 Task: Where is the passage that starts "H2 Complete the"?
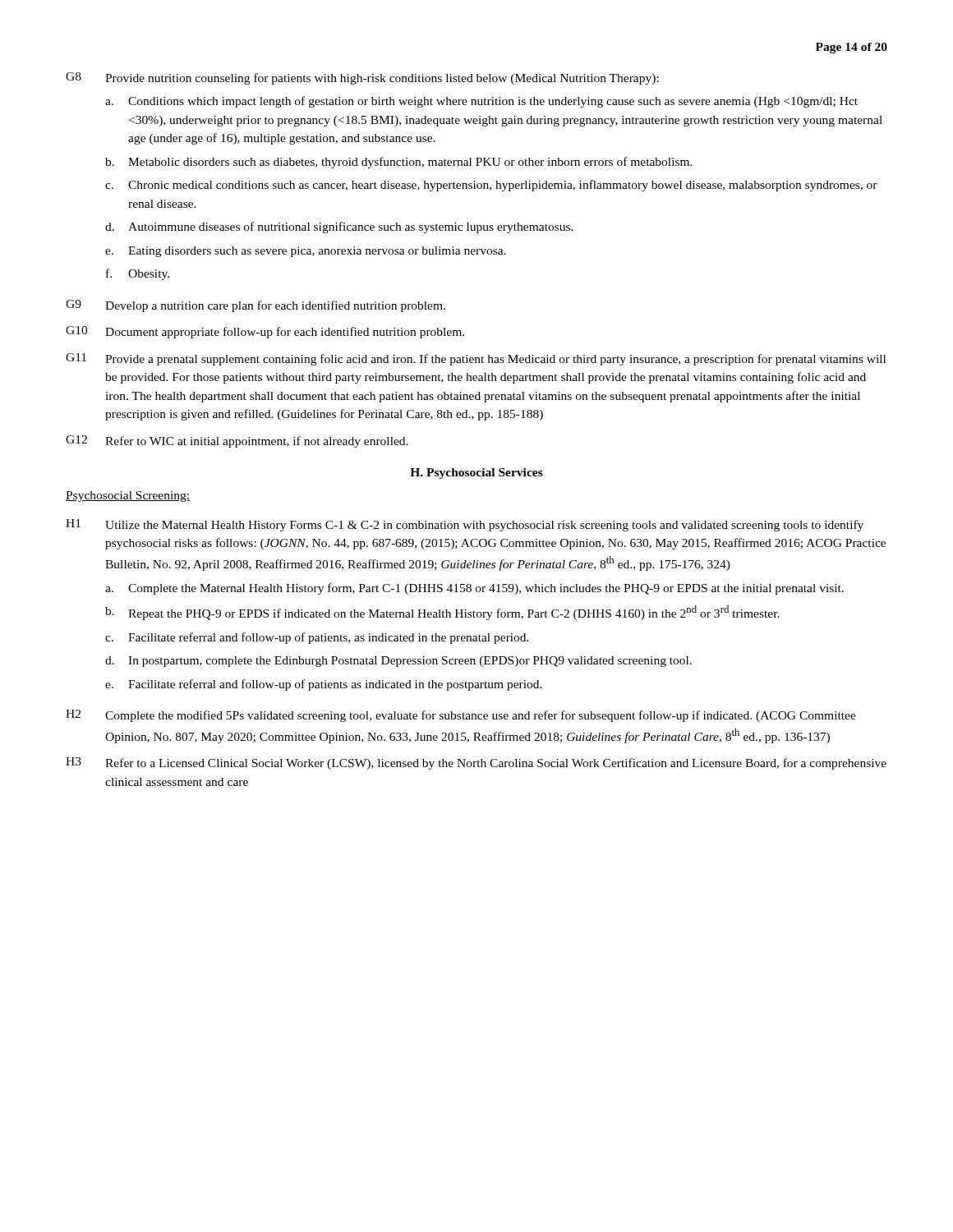(x=476, y=726)
